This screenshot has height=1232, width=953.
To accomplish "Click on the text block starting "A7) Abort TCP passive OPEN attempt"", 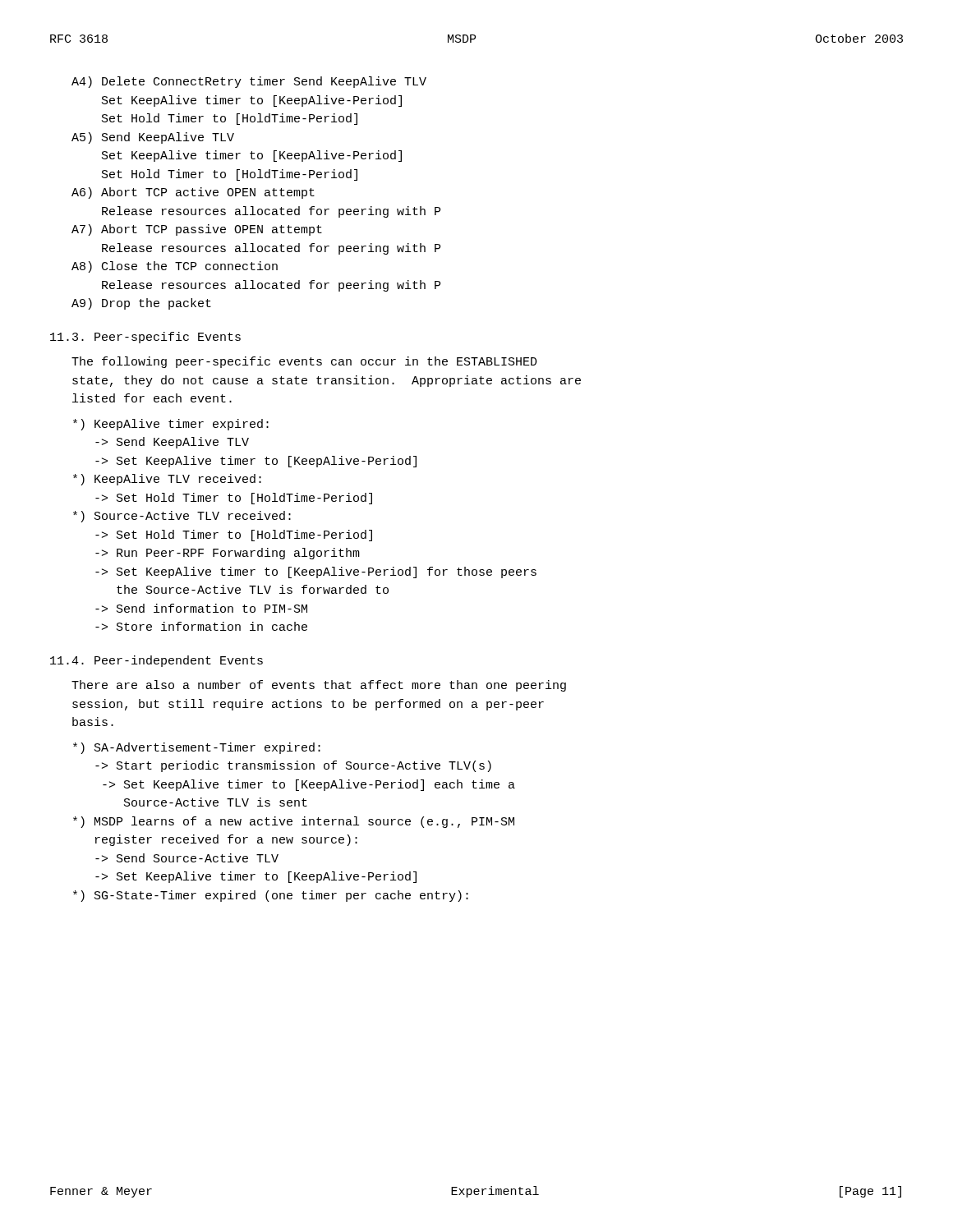I will pyautogui.click(x=245, y=240).
